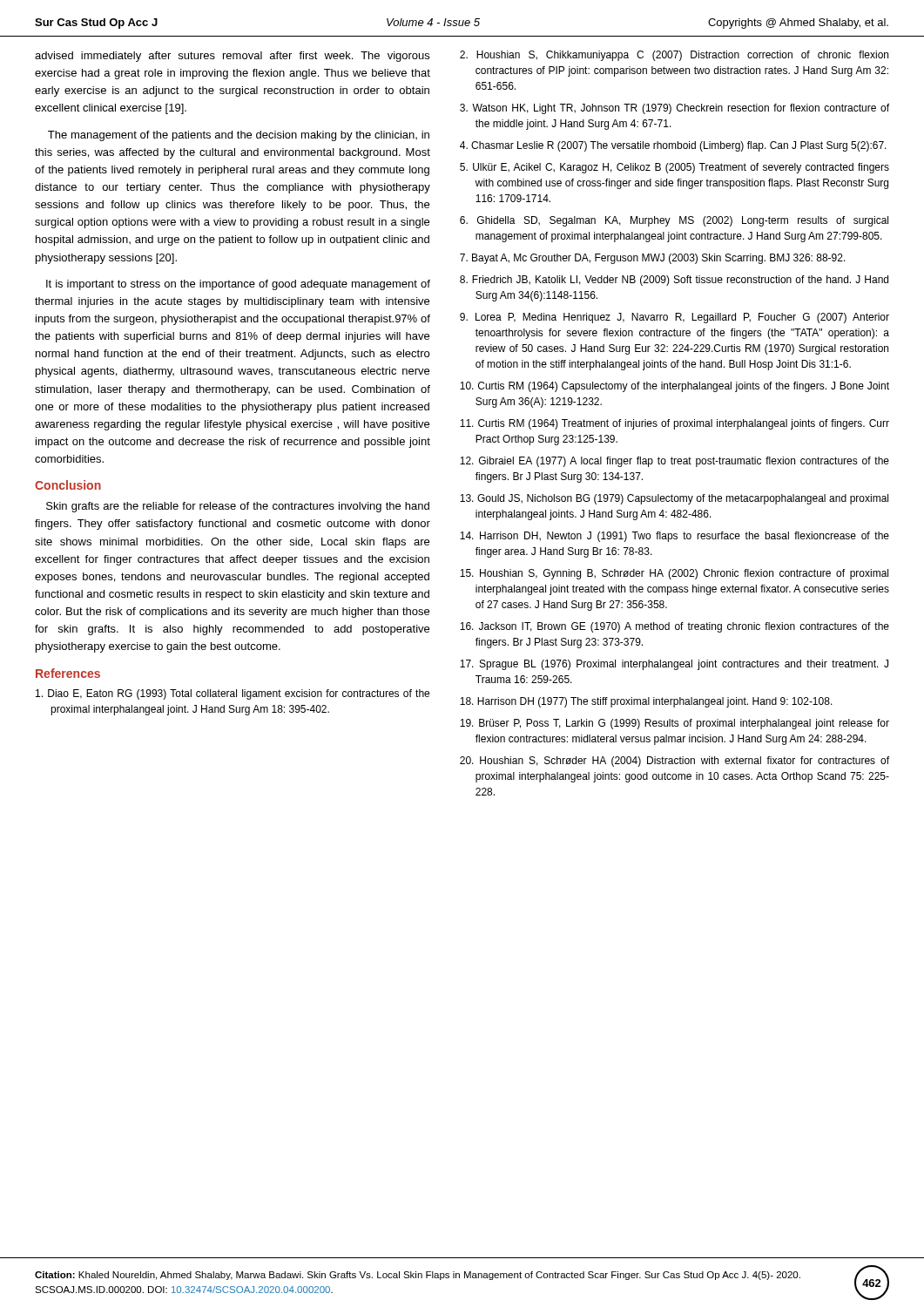Select the text block with the text "It is important"
The height and width of the screenshot is (1307, 924).
232,372
